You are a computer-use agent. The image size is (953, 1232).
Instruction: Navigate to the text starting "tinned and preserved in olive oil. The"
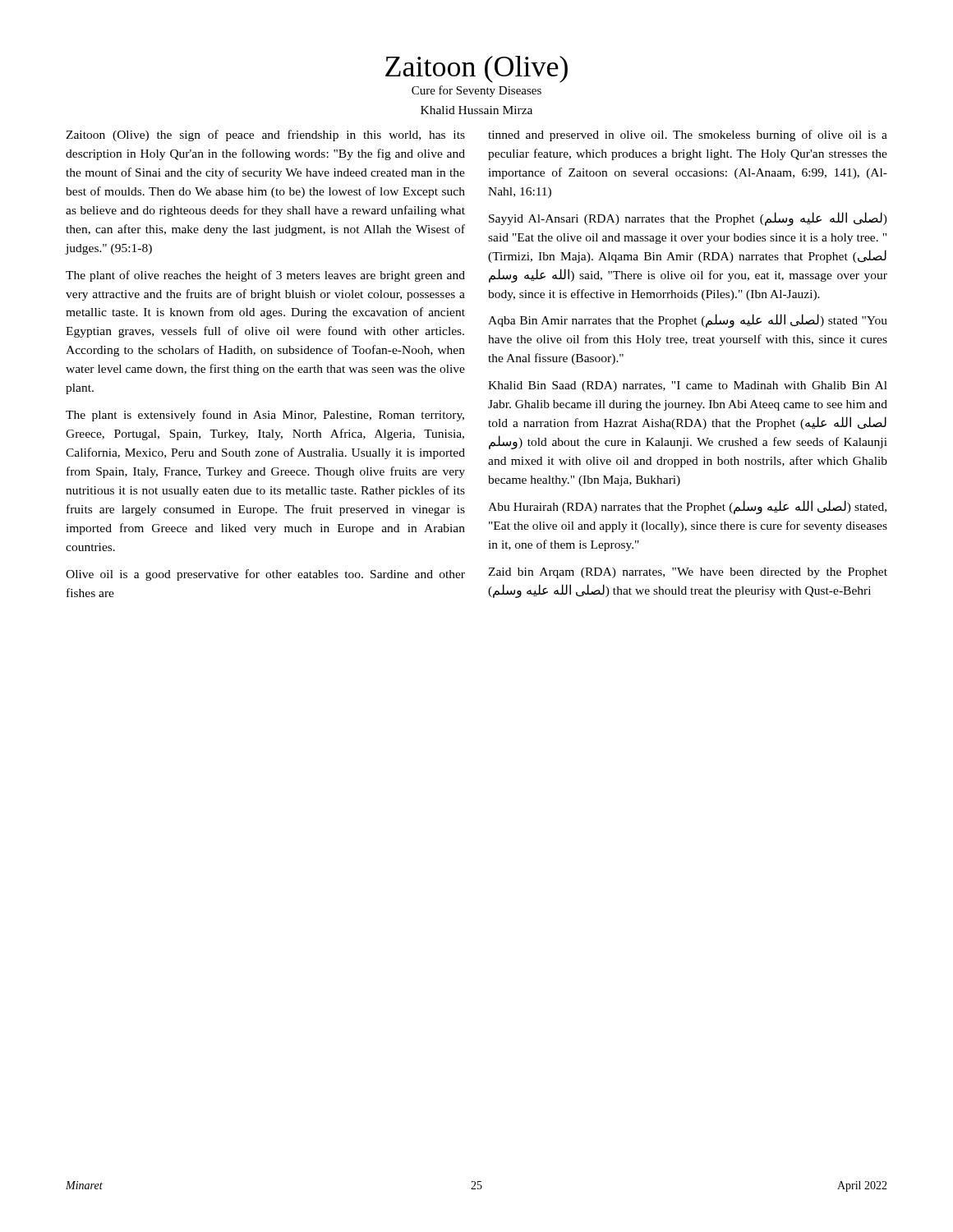[688, 163]
